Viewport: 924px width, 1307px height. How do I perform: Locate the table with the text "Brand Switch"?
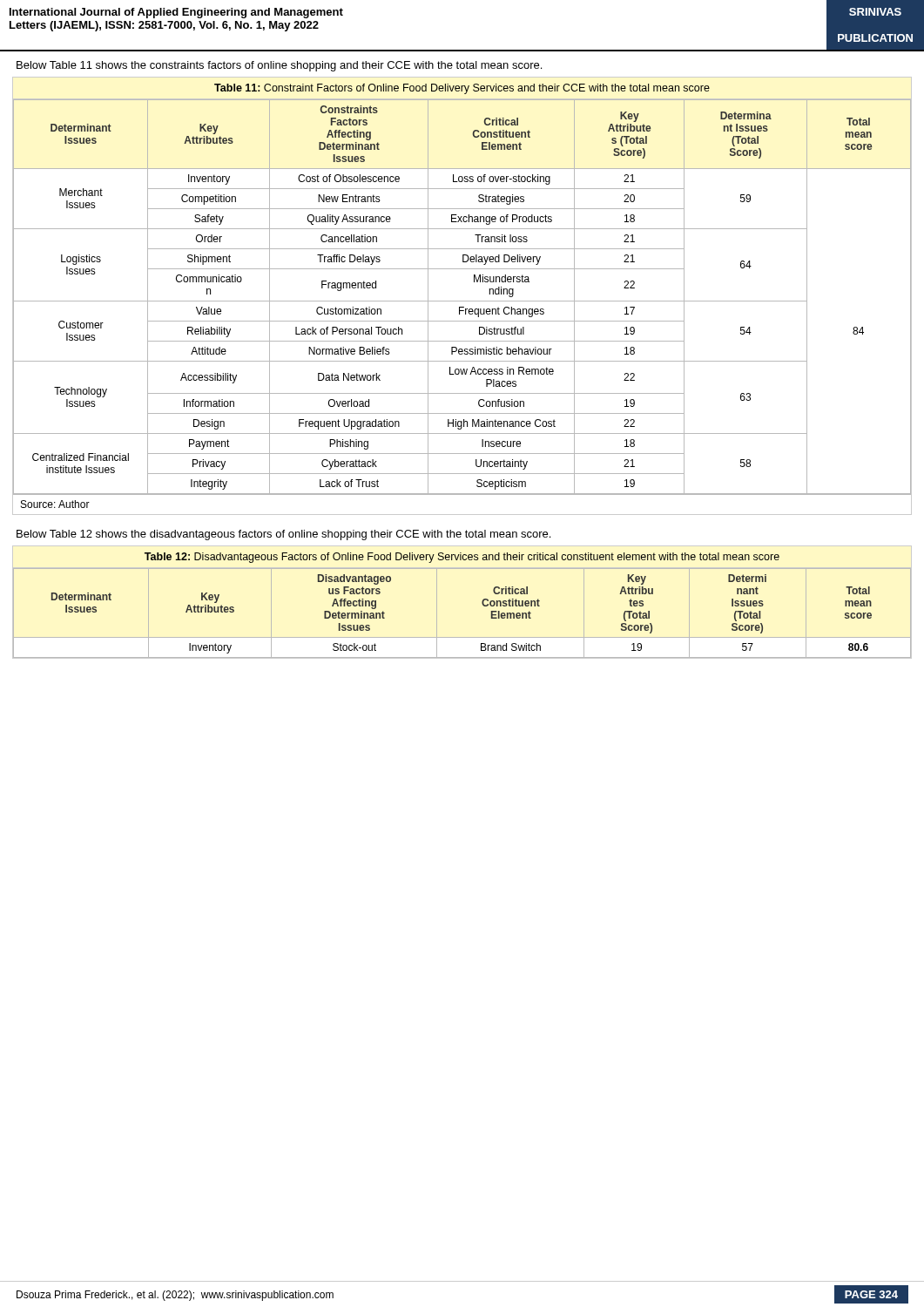(462, 602)
